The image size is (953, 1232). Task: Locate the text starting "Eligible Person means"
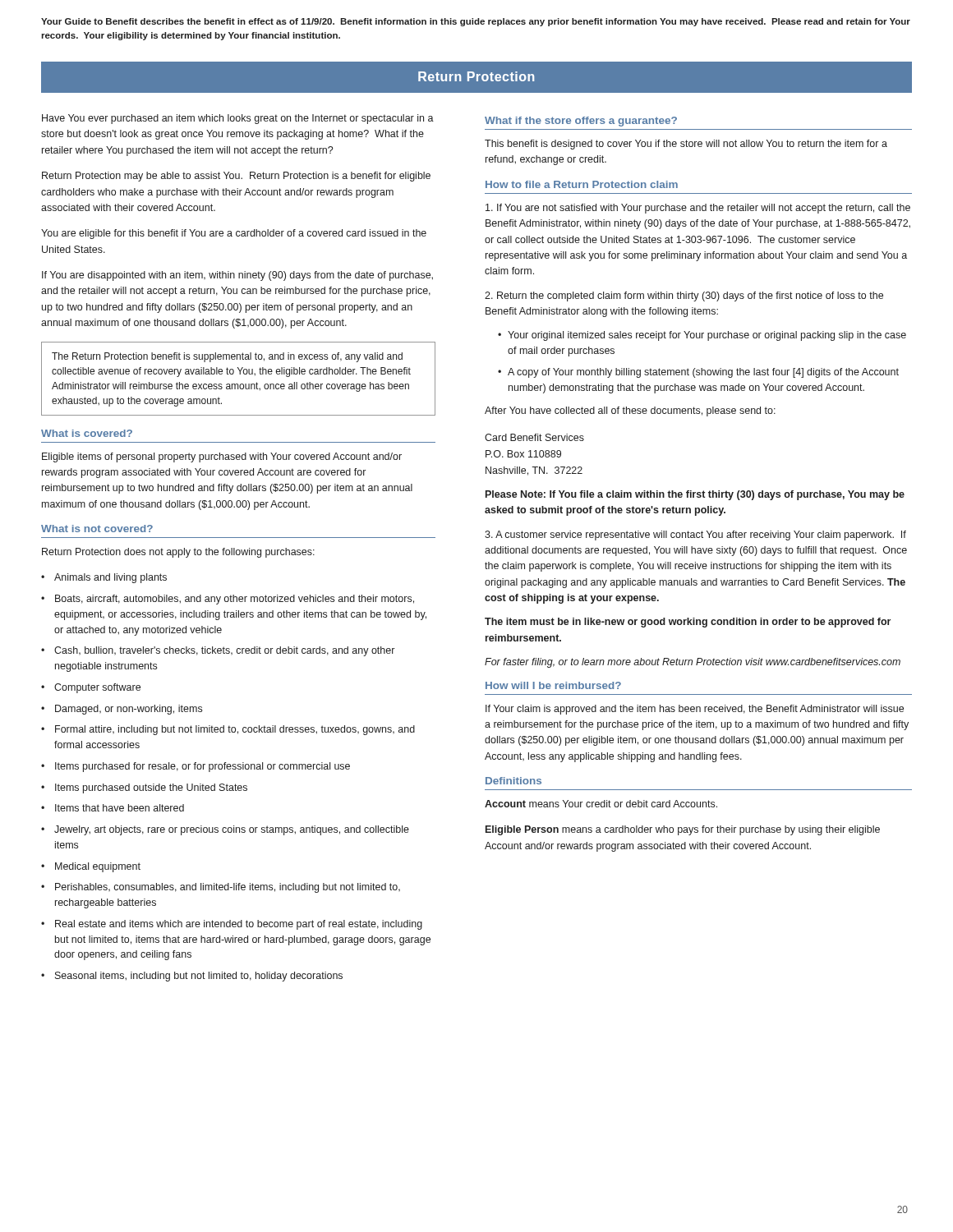682,838
